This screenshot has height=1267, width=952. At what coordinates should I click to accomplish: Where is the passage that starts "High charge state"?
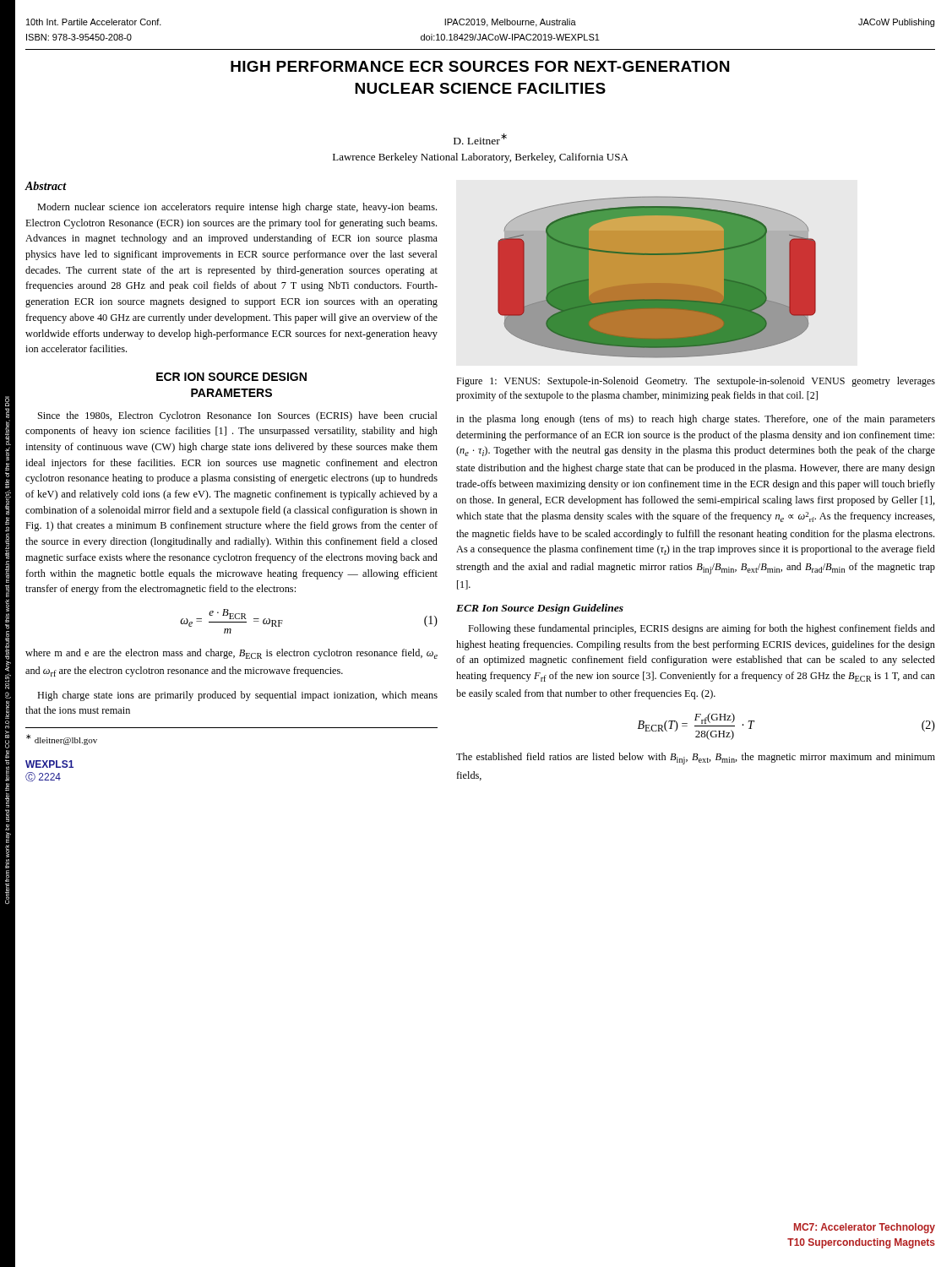(231, 703)
